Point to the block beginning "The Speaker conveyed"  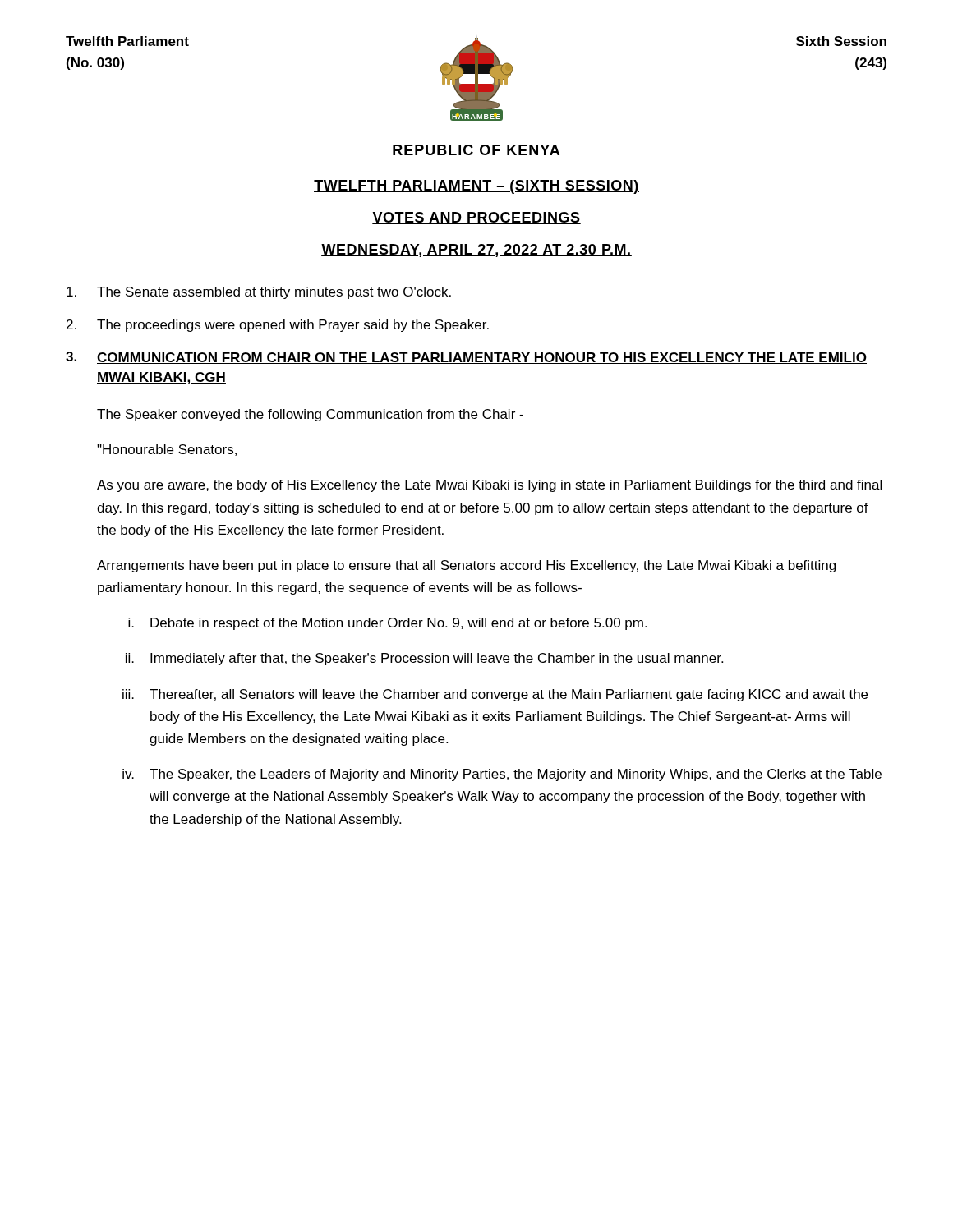click(x=310, y=414)
